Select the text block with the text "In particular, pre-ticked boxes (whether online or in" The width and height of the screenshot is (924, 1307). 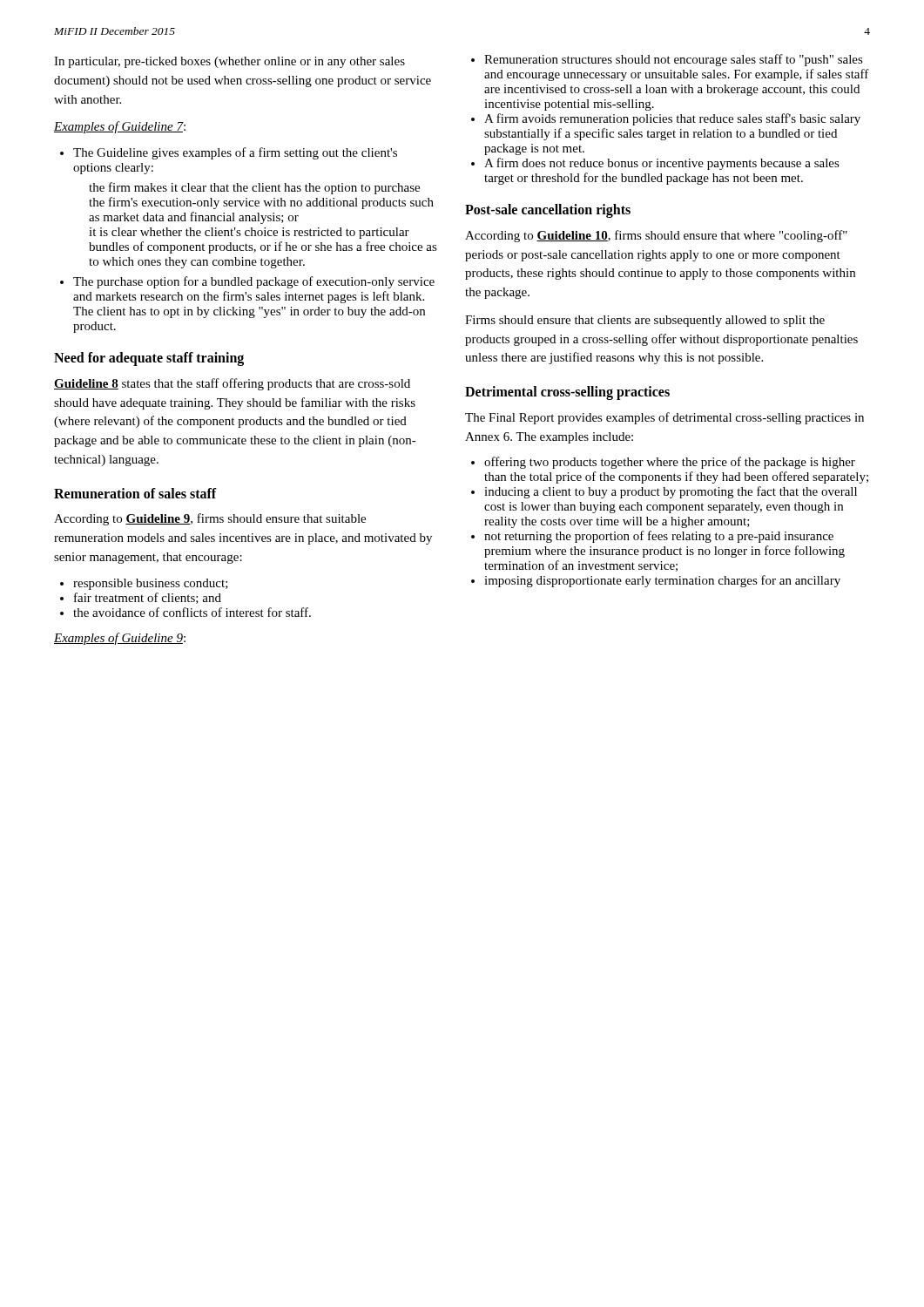pos(246,81)
